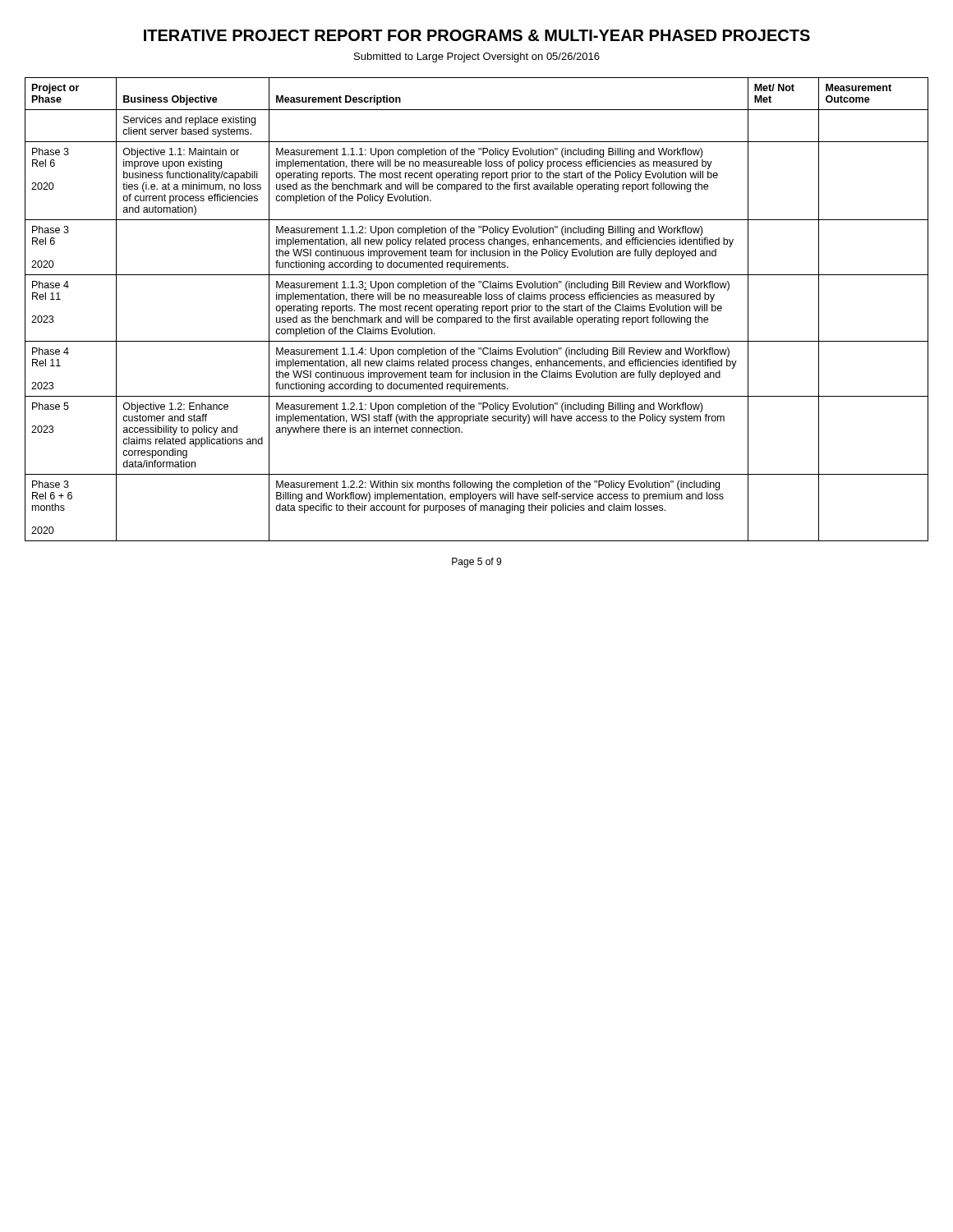The image size is (953, 1232).
Task: Locate the block starting "Submitted to Large Project Oversight on 05/26/2016"
Action: (x=476, y=56)
